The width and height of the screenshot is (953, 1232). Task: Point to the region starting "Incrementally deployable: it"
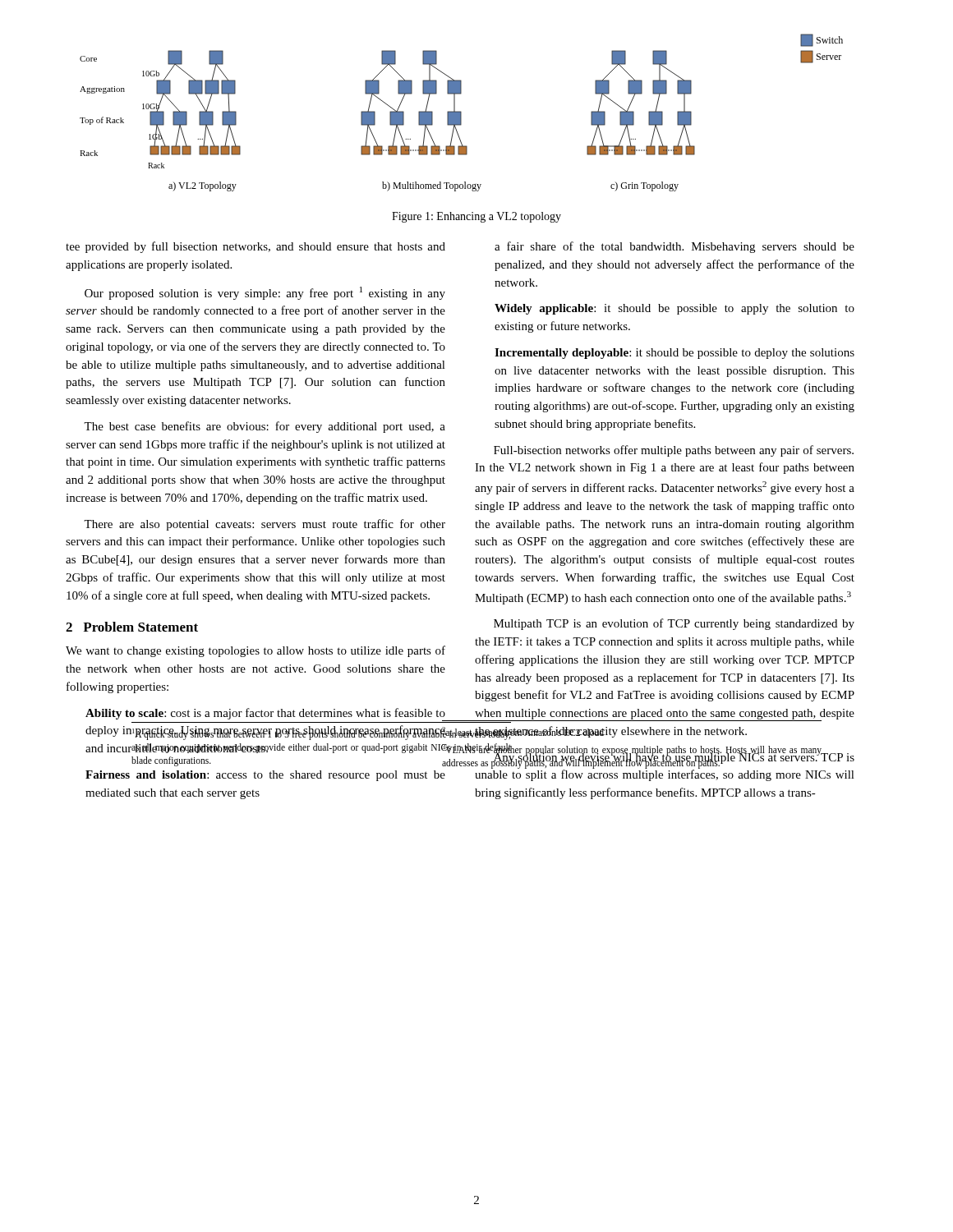[x=665, y=389]
